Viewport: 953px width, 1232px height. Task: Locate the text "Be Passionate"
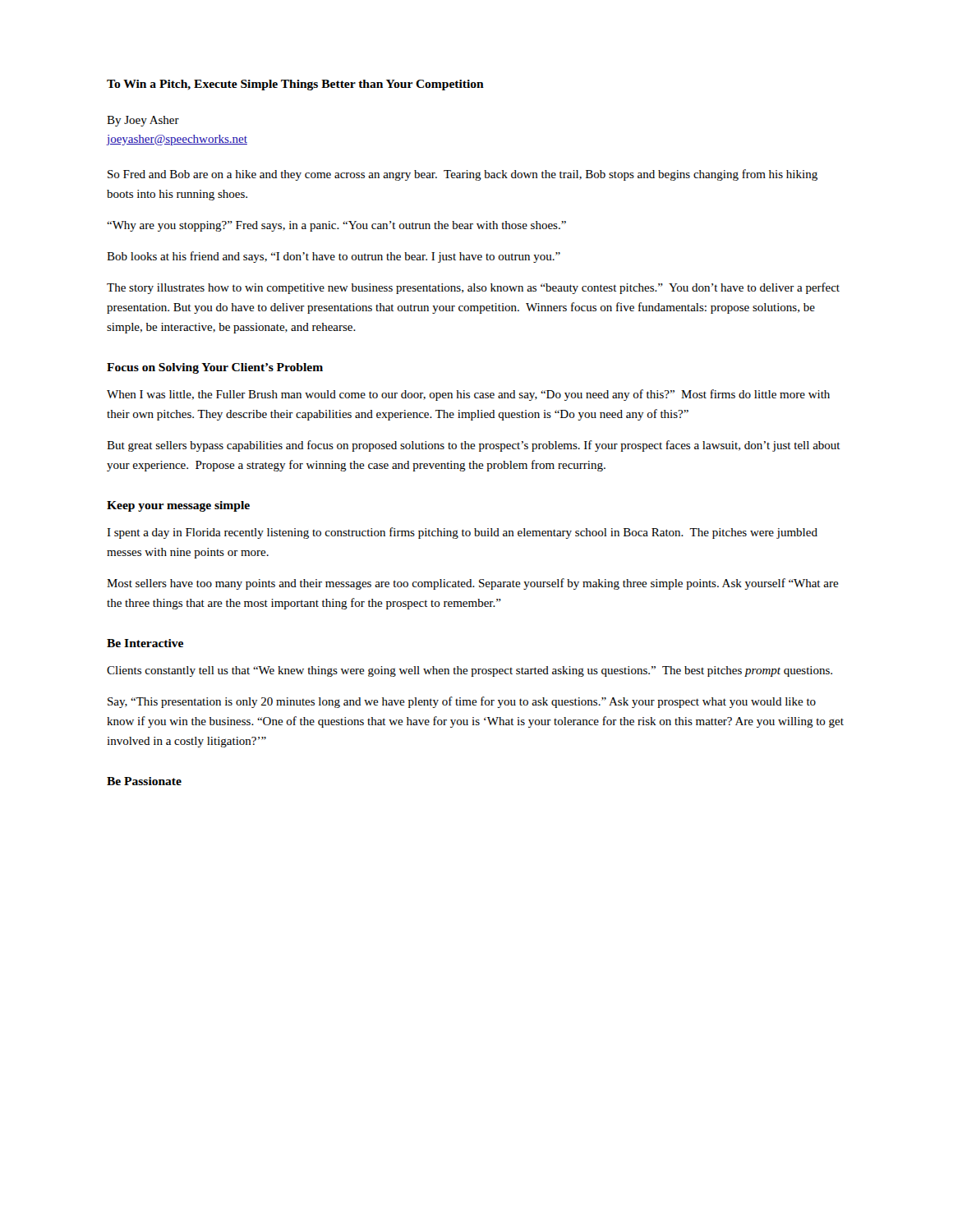tap(144, 781)
